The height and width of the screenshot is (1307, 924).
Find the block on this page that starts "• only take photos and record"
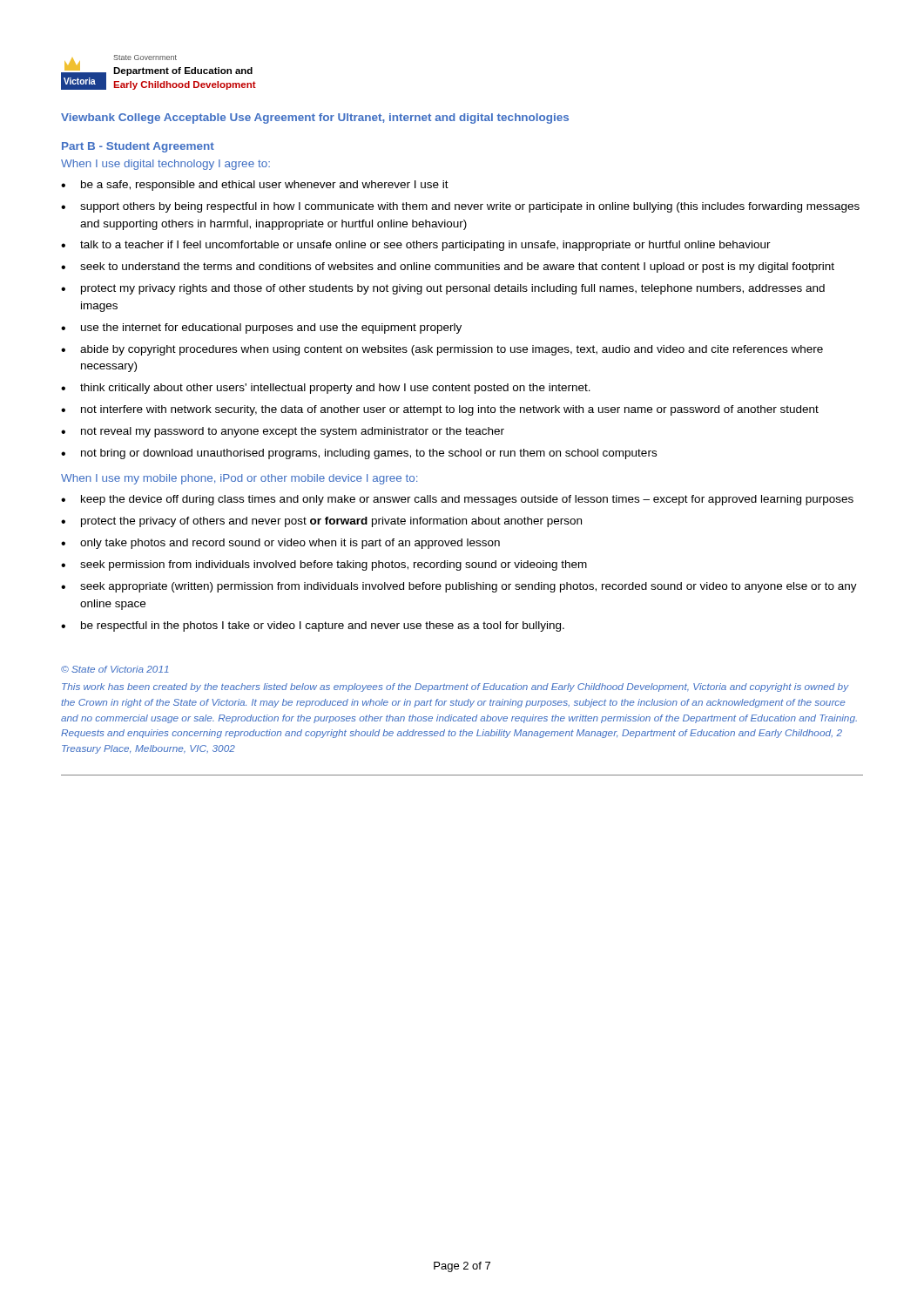coord(462,543)
